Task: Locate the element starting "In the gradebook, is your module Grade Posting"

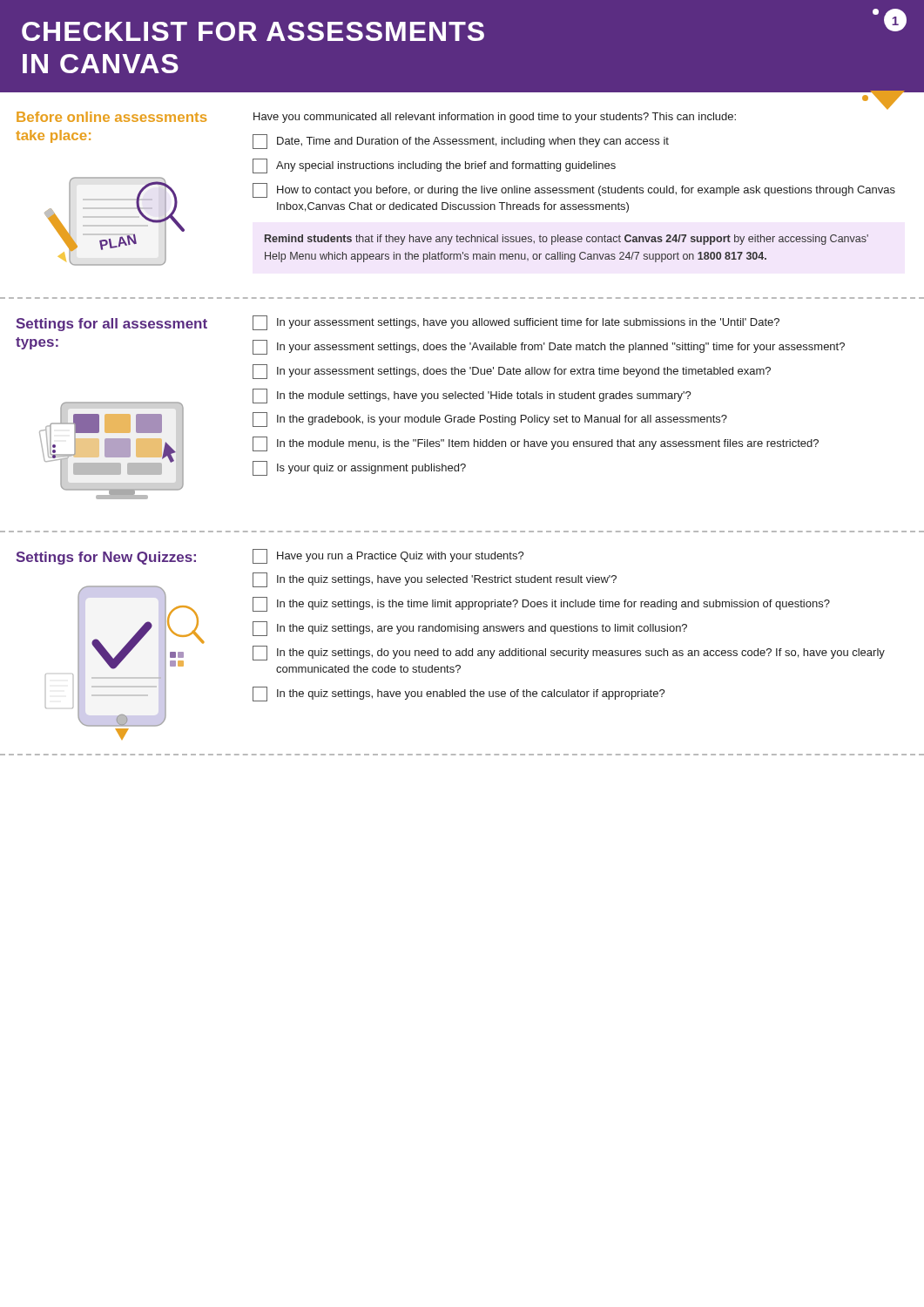Action: [x=490, y=420]
